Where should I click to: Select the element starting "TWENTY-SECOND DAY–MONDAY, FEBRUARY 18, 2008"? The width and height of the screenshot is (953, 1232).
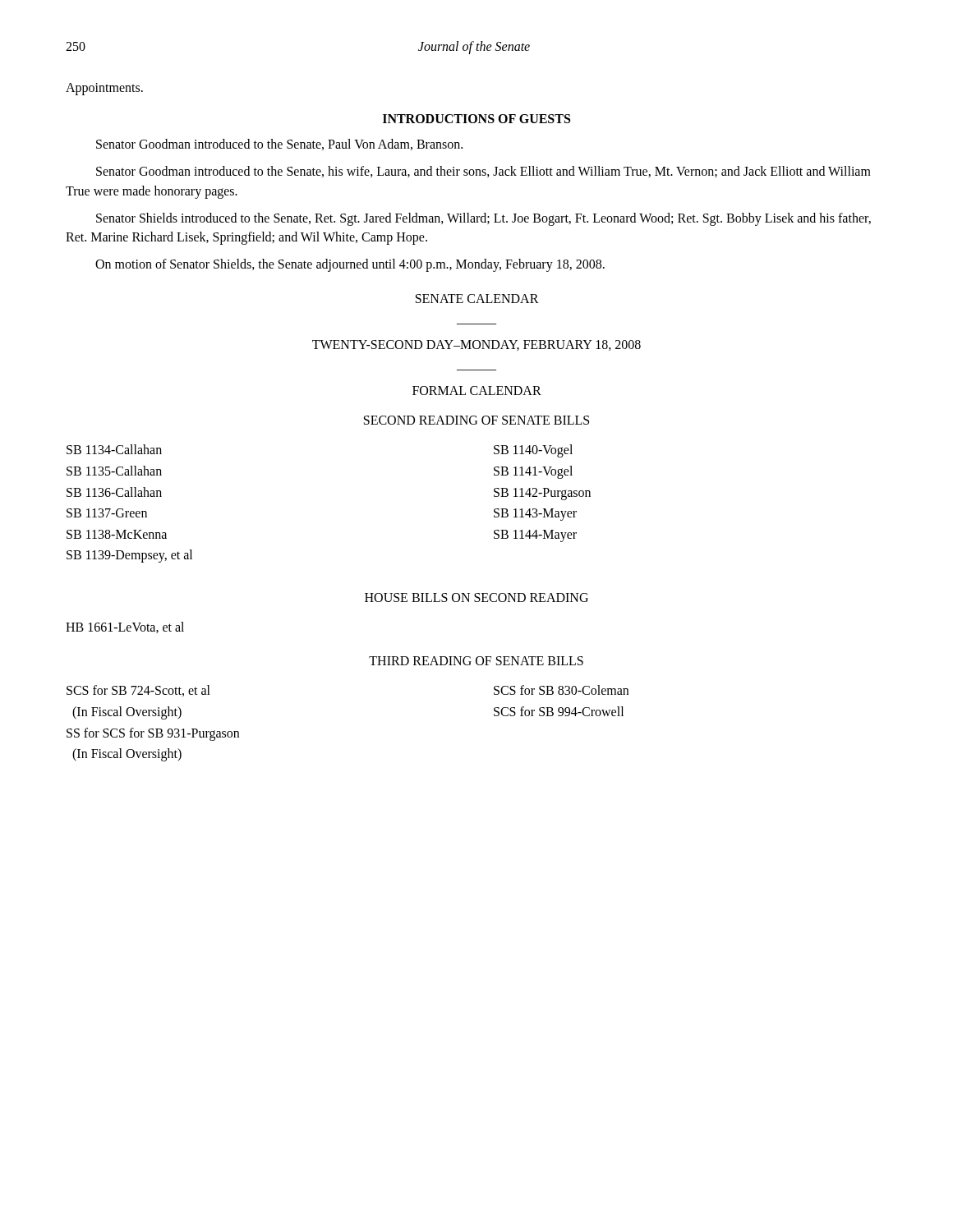(x=476, y=345)
